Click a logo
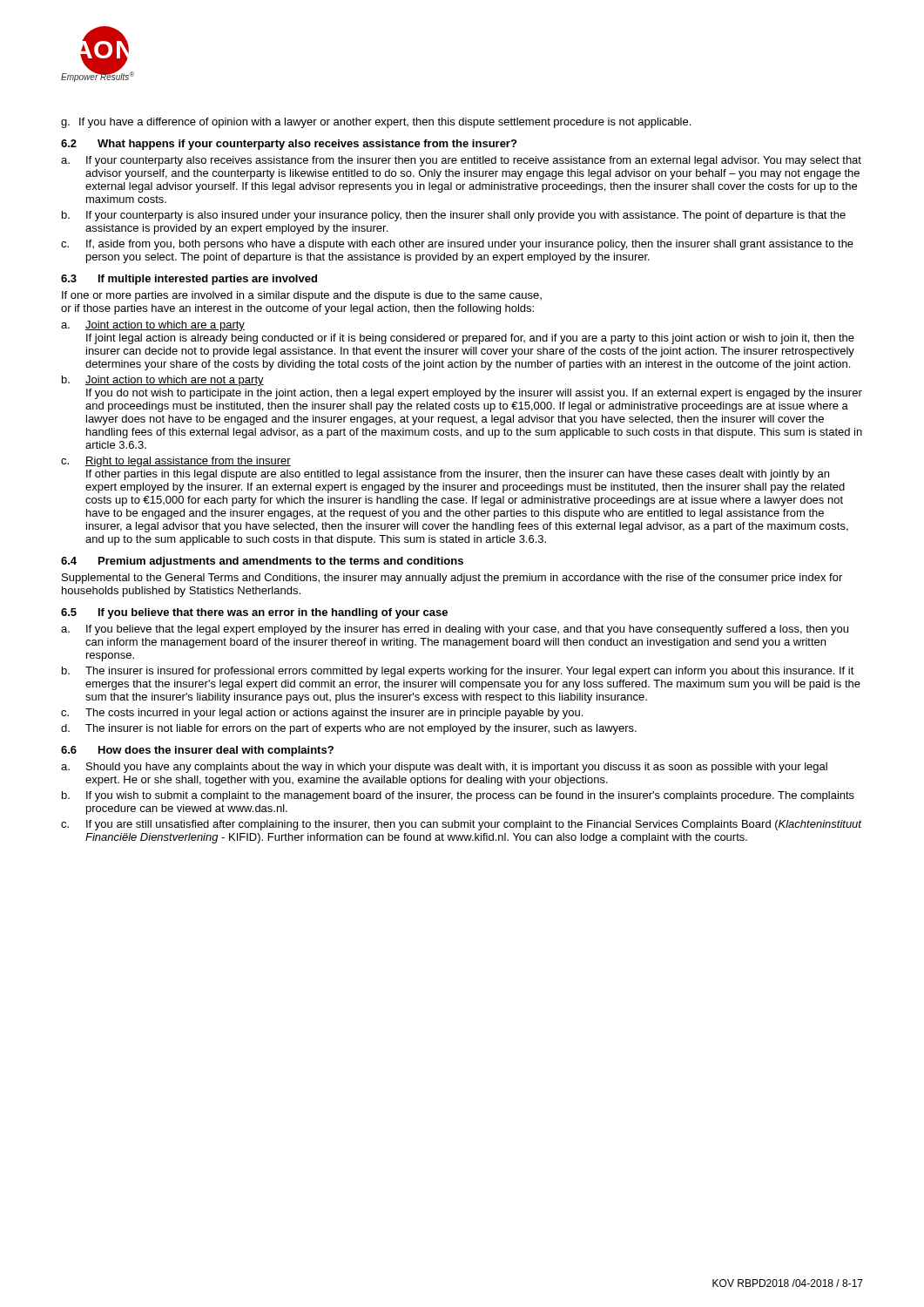 pos(462,57)
